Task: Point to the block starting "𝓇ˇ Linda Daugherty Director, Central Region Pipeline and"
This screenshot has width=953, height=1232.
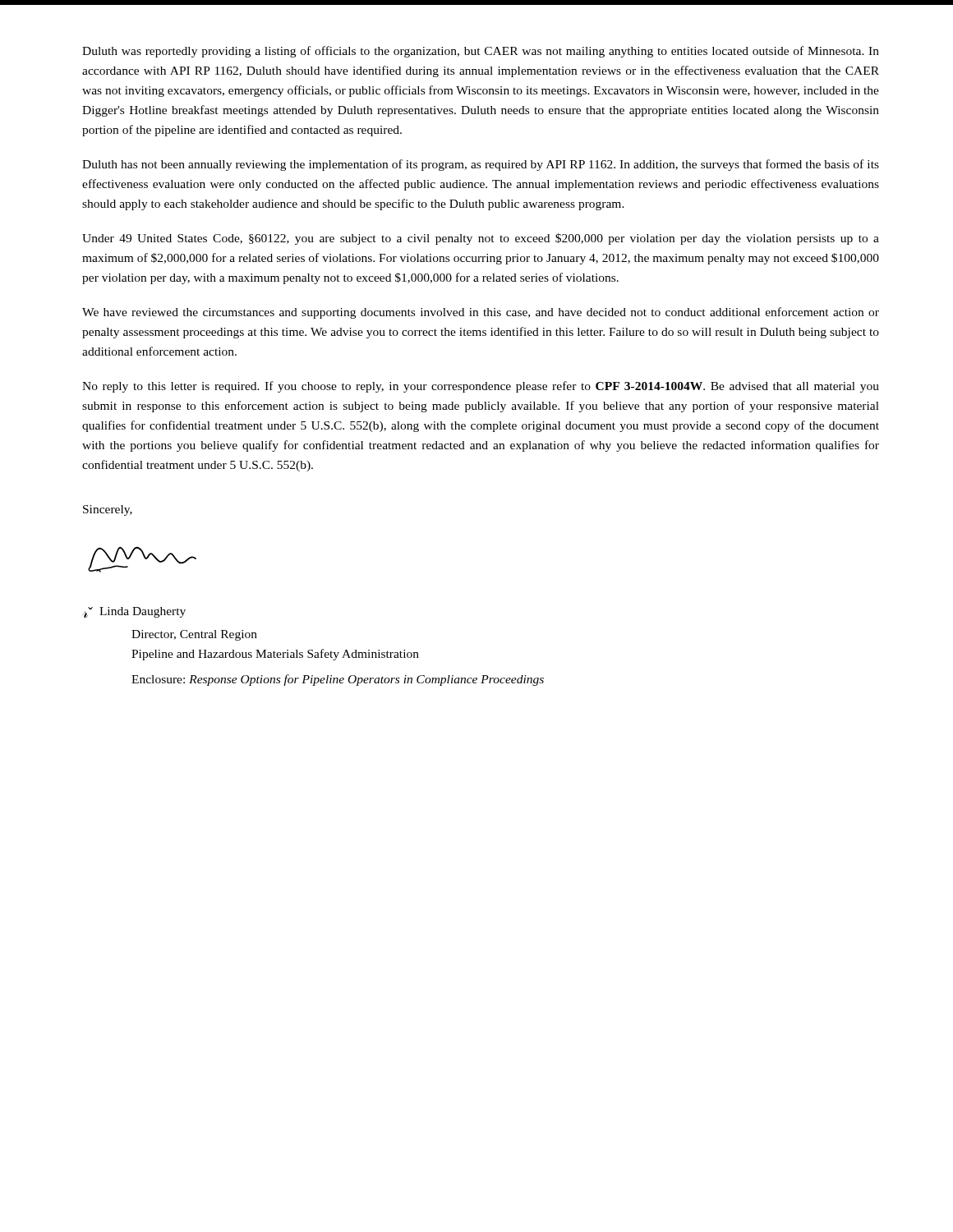Action: click(x=134, y=612)
